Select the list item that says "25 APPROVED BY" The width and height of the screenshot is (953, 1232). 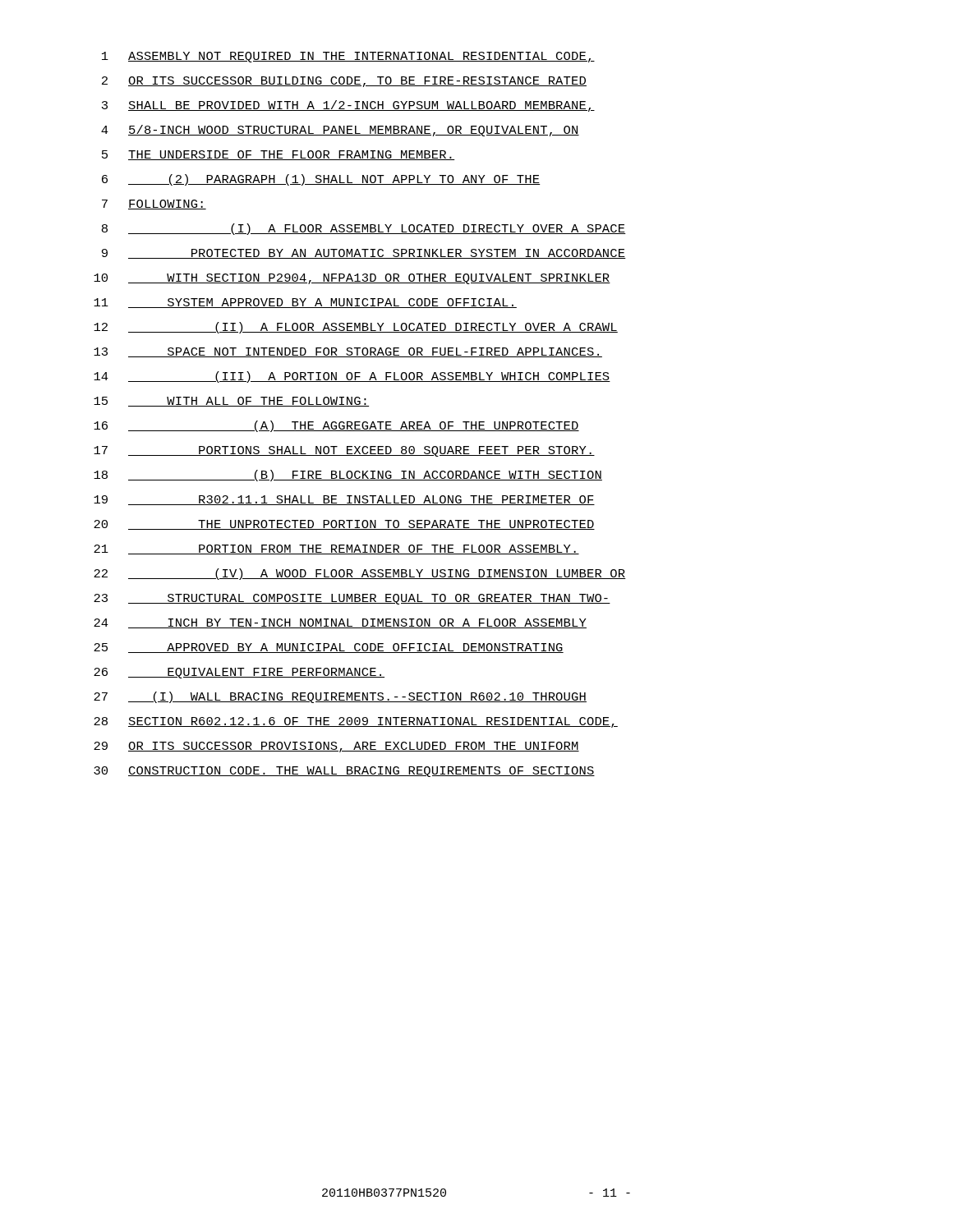[314, 648]
